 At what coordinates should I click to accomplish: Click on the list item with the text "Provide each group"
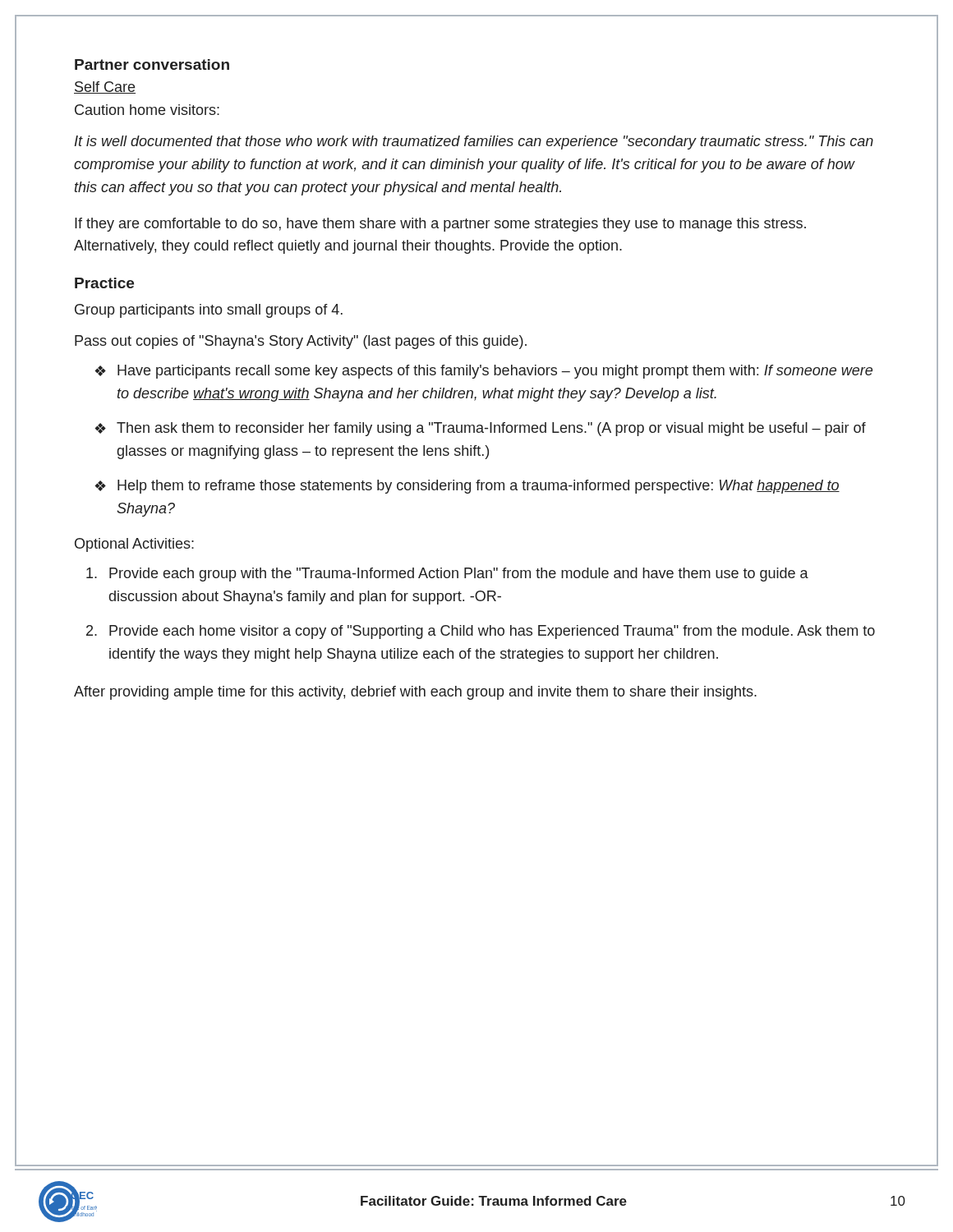(x=482, y=586)
